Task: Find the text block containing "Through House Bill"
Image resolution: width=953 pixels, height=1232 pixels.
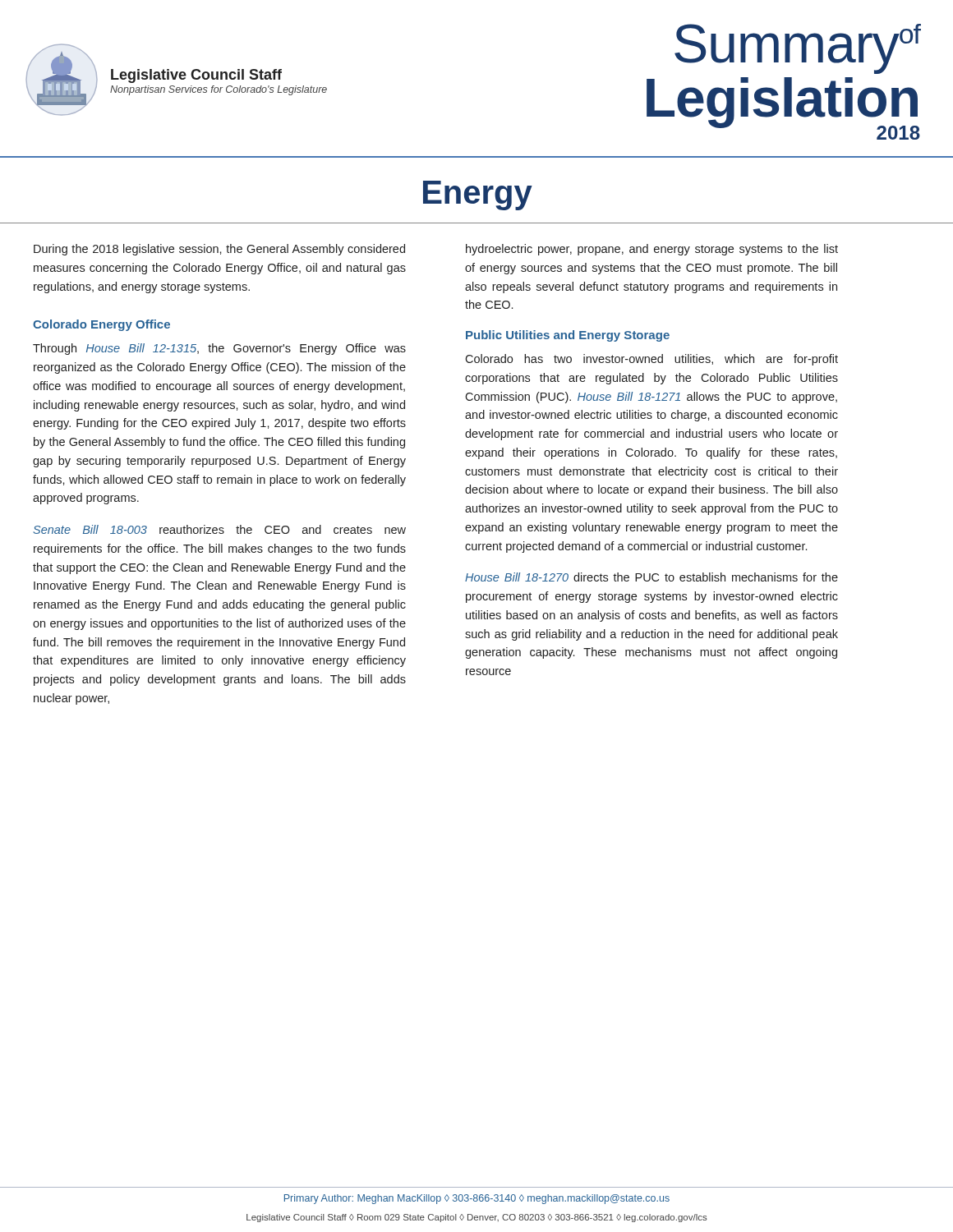Action: [219, 423]
